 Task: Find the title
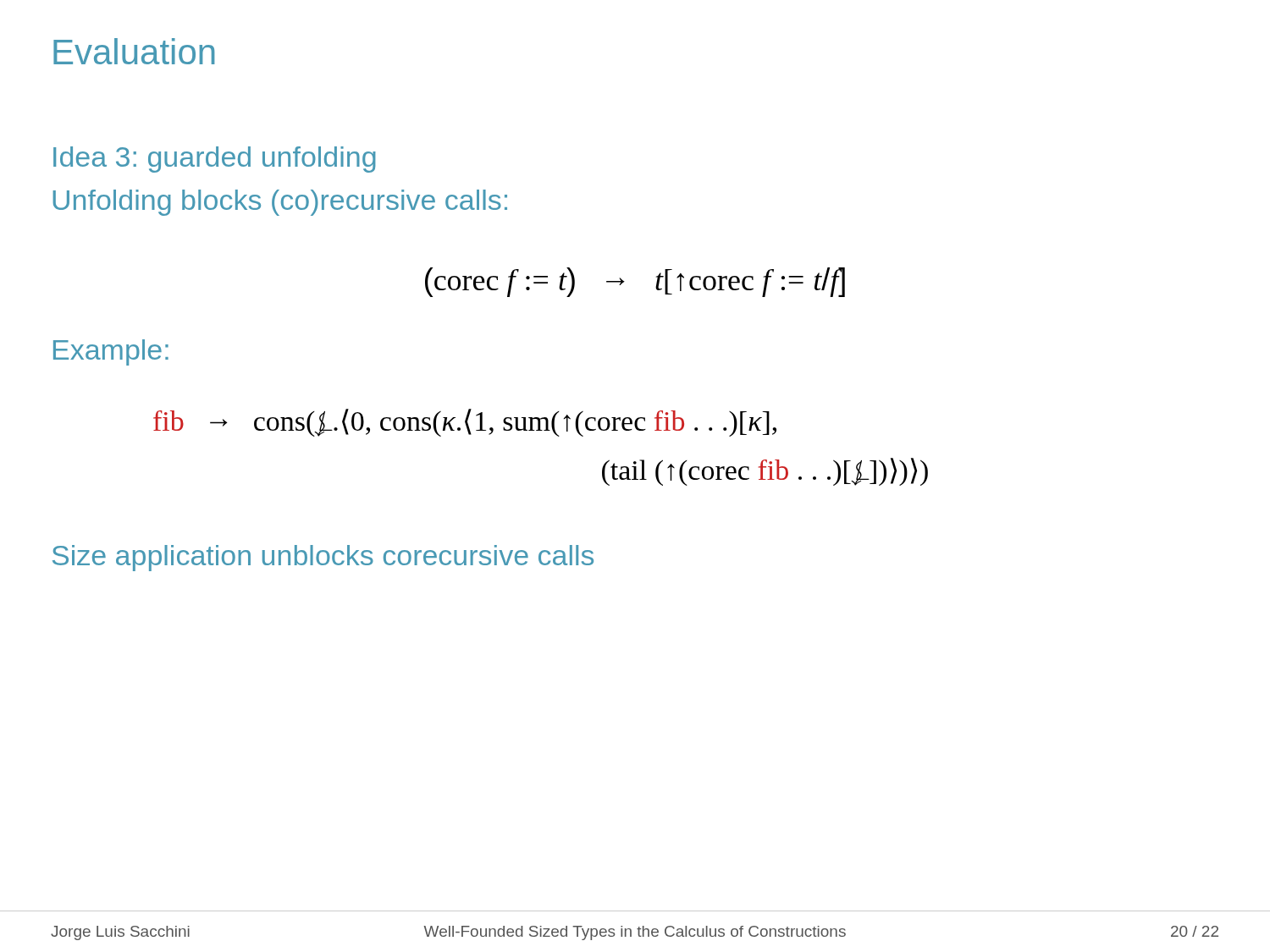134,52
